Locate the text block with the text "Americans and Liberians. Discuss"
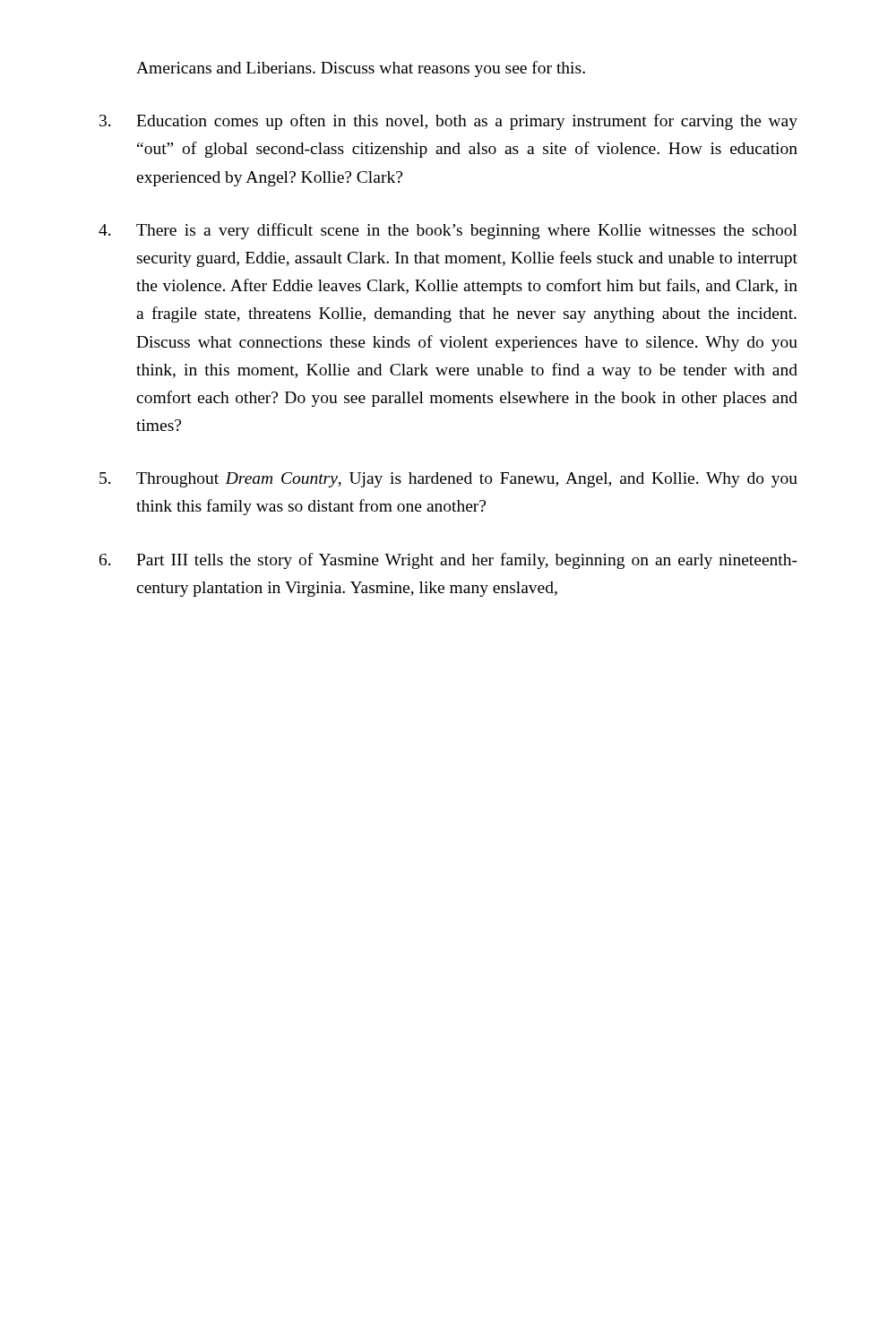896x1344 pixels. coord(361,68)
